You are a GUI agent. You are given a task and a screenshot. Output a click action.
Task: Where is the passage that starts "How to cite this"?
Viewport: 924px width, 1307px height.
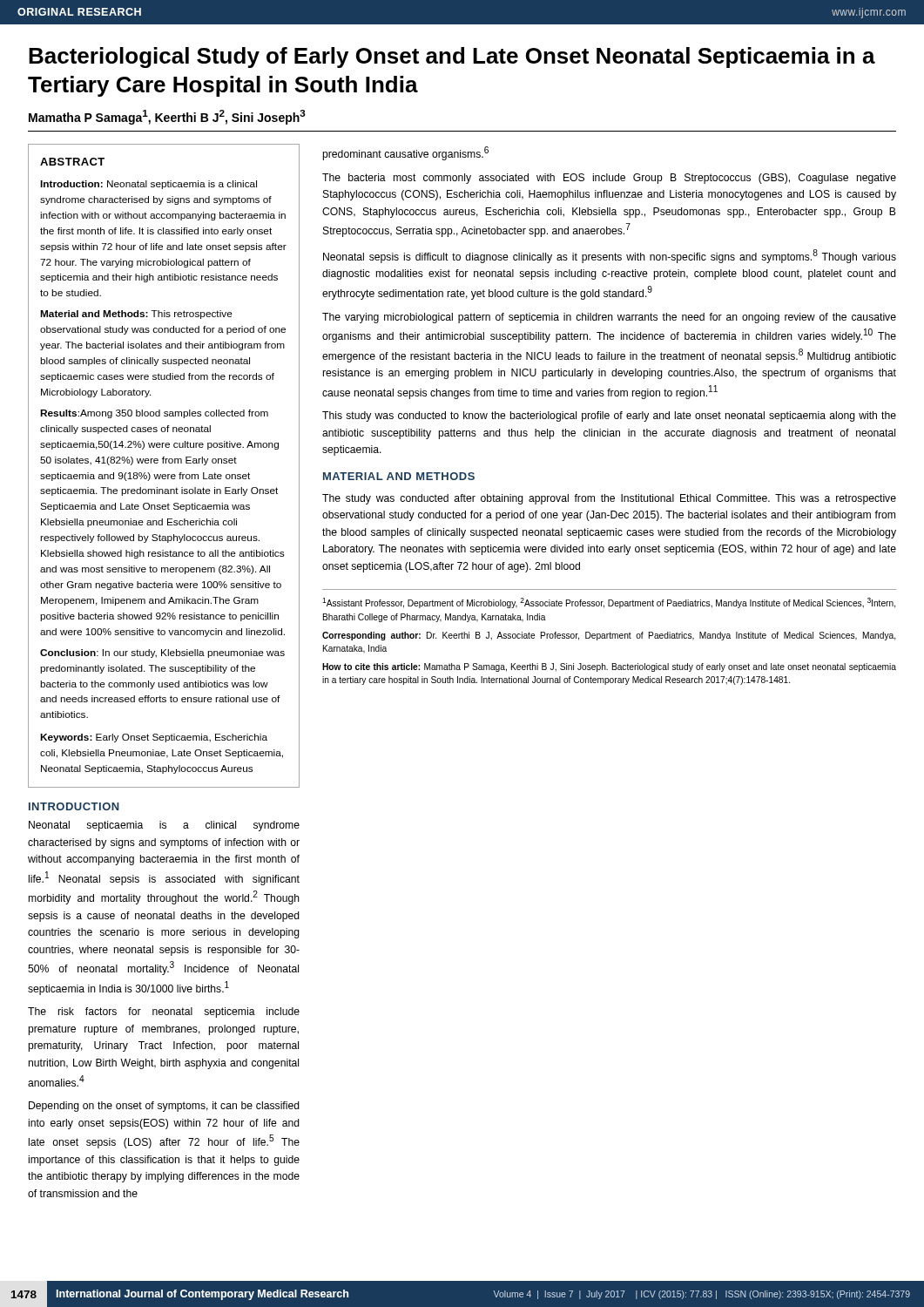[x=609, y=674]
